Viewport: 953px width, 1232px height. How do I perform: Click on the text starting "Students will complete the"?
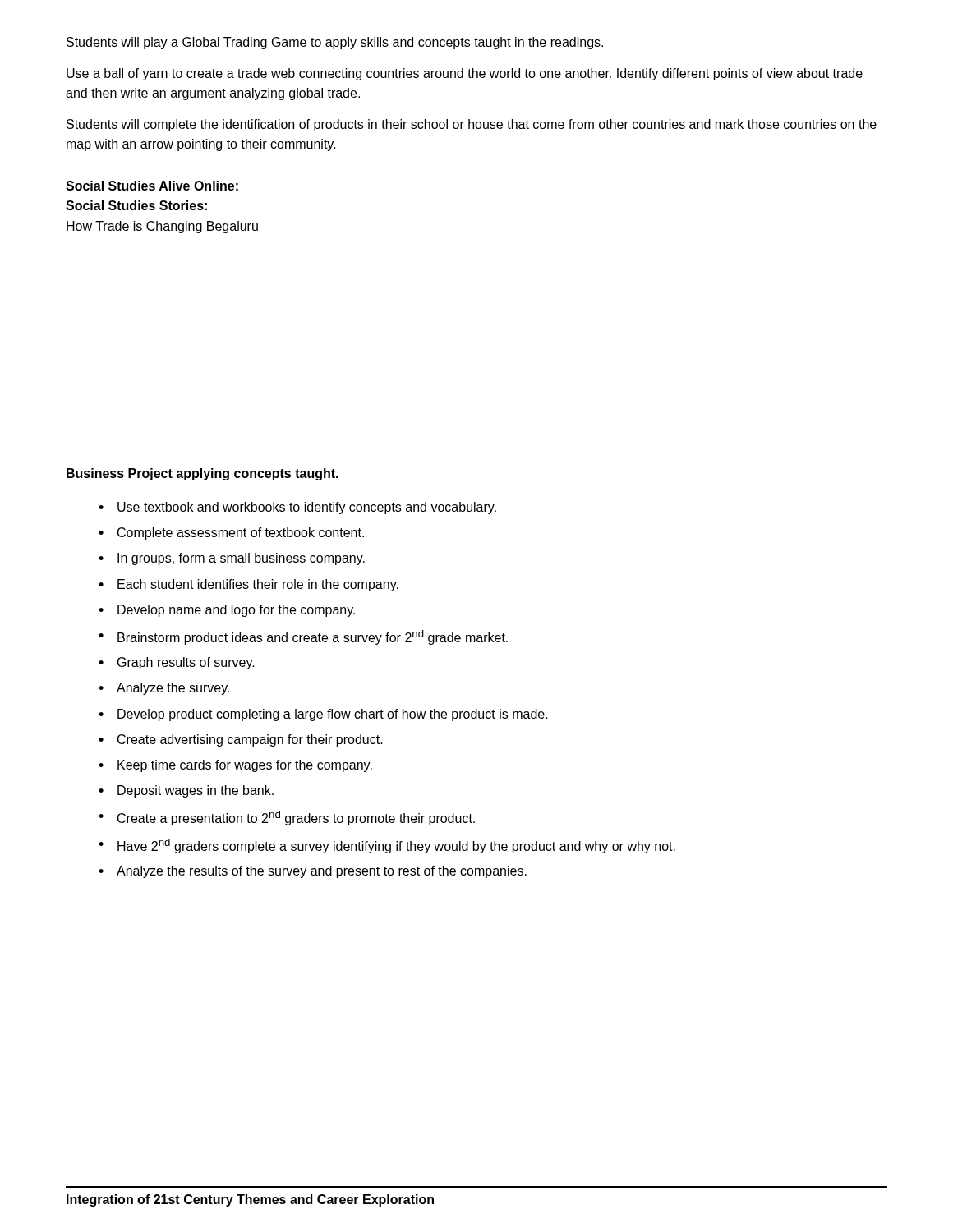coord(471,134)
